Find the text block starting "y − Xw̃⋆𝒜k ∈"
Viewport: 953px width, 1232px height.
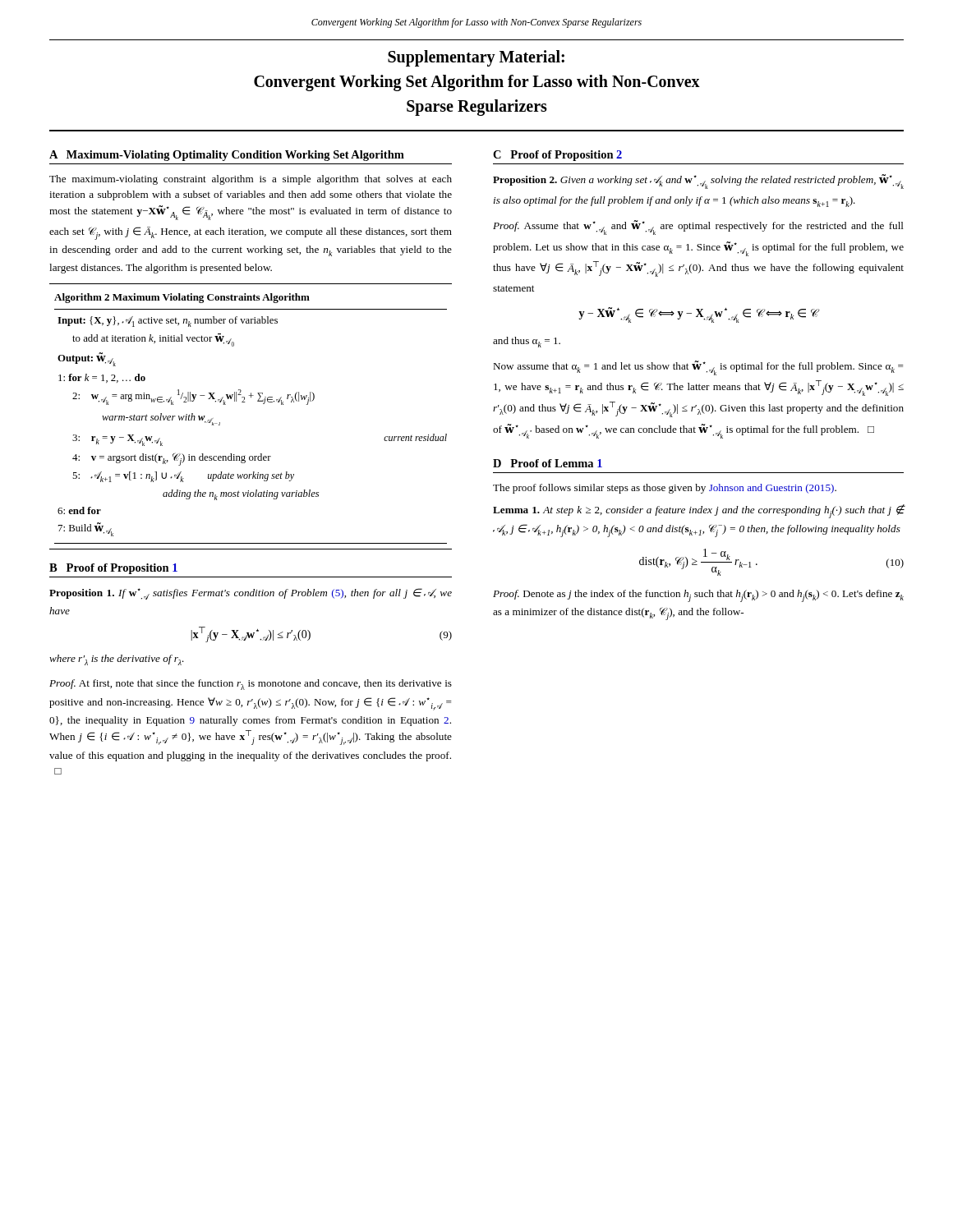click(698, 314)
